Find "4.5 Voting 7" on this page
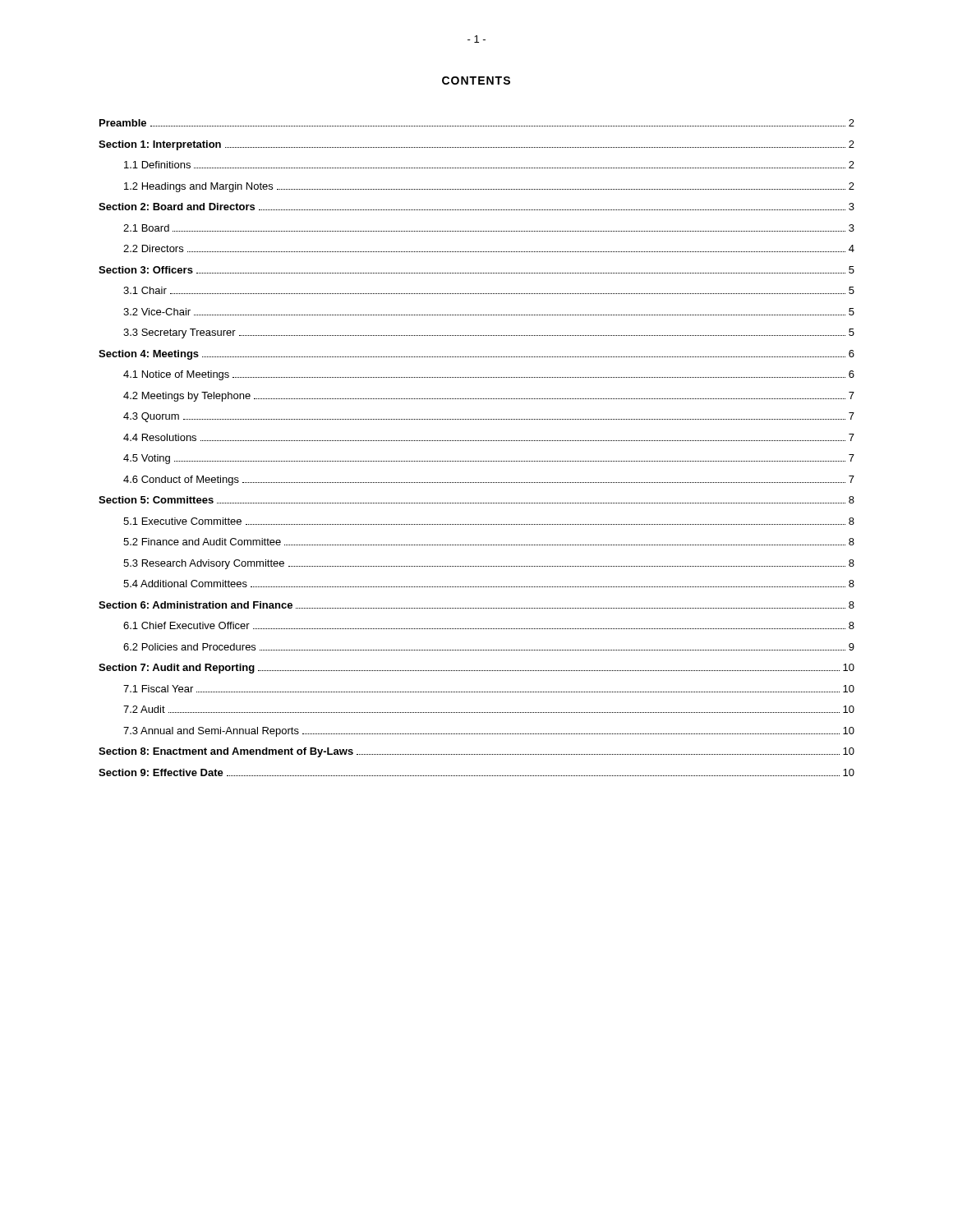953x1232 pixels. pyautogui.click(x=489, y=458)
